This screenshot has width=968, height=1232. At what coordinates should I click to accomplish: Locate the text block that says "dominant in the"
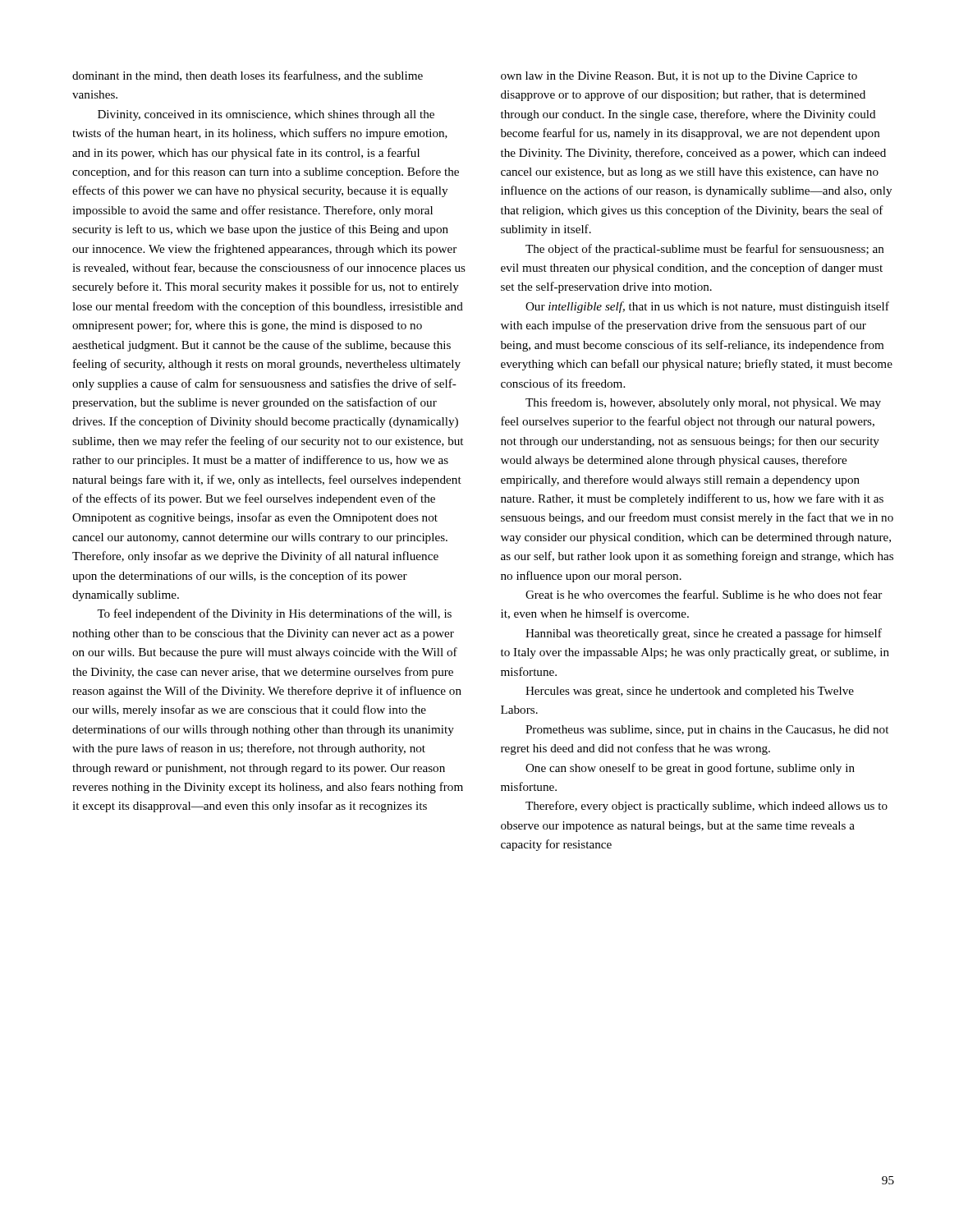269,441
